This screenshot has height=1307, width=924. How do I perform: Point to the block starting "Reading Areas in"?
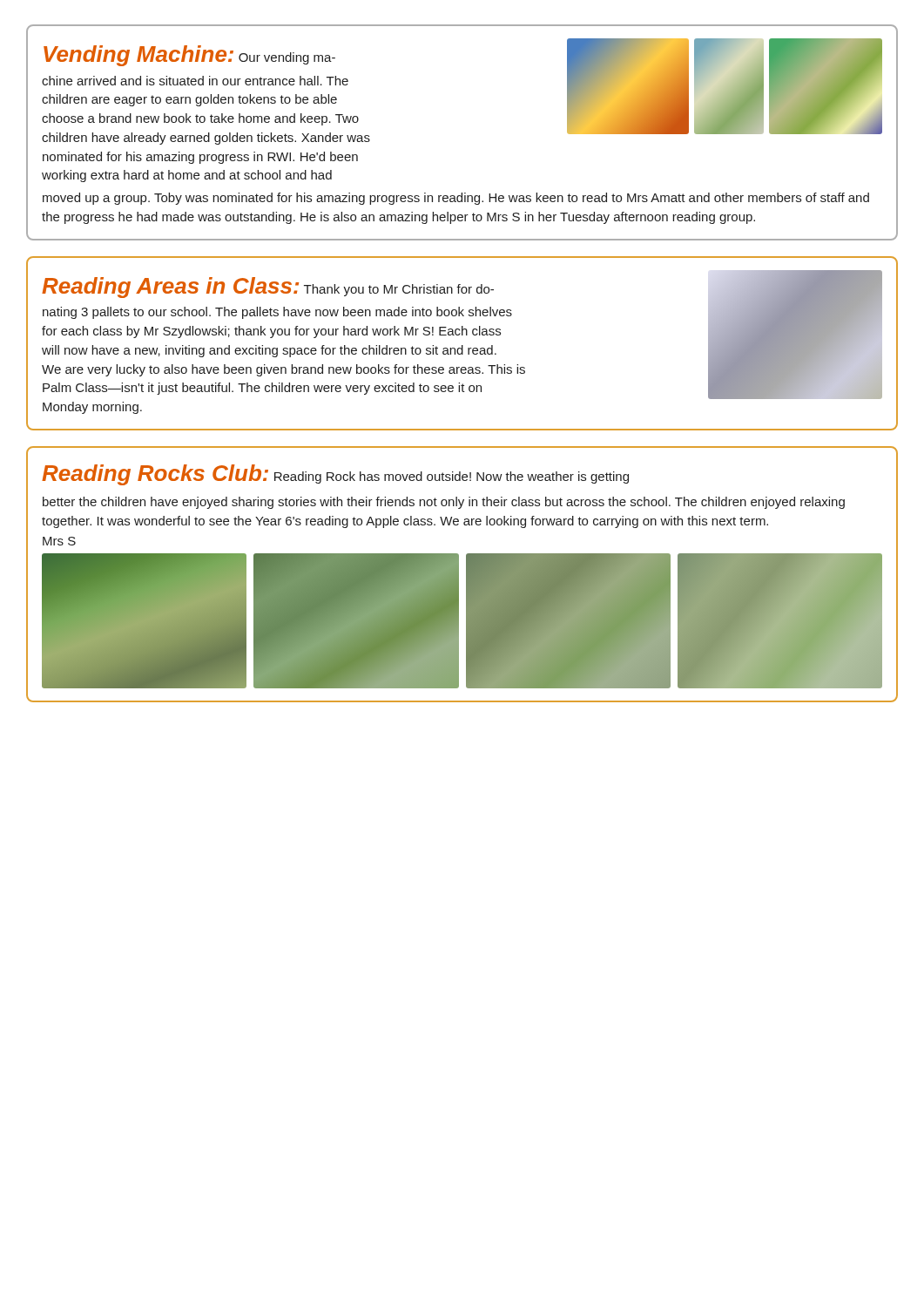(x=462, y=343)
